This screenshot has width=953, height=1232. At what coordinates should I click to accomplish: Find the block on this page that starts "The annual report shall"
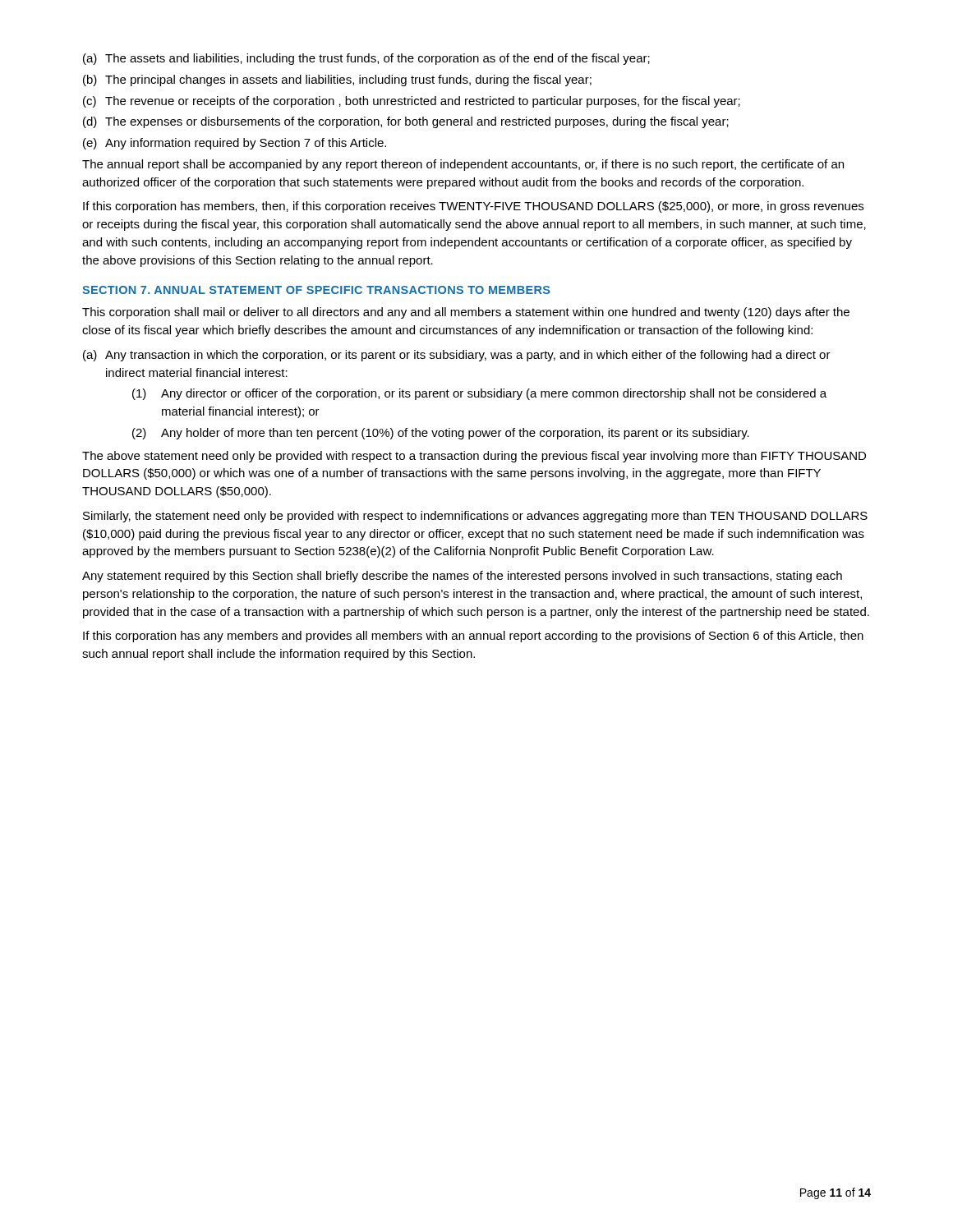point(476,173)
